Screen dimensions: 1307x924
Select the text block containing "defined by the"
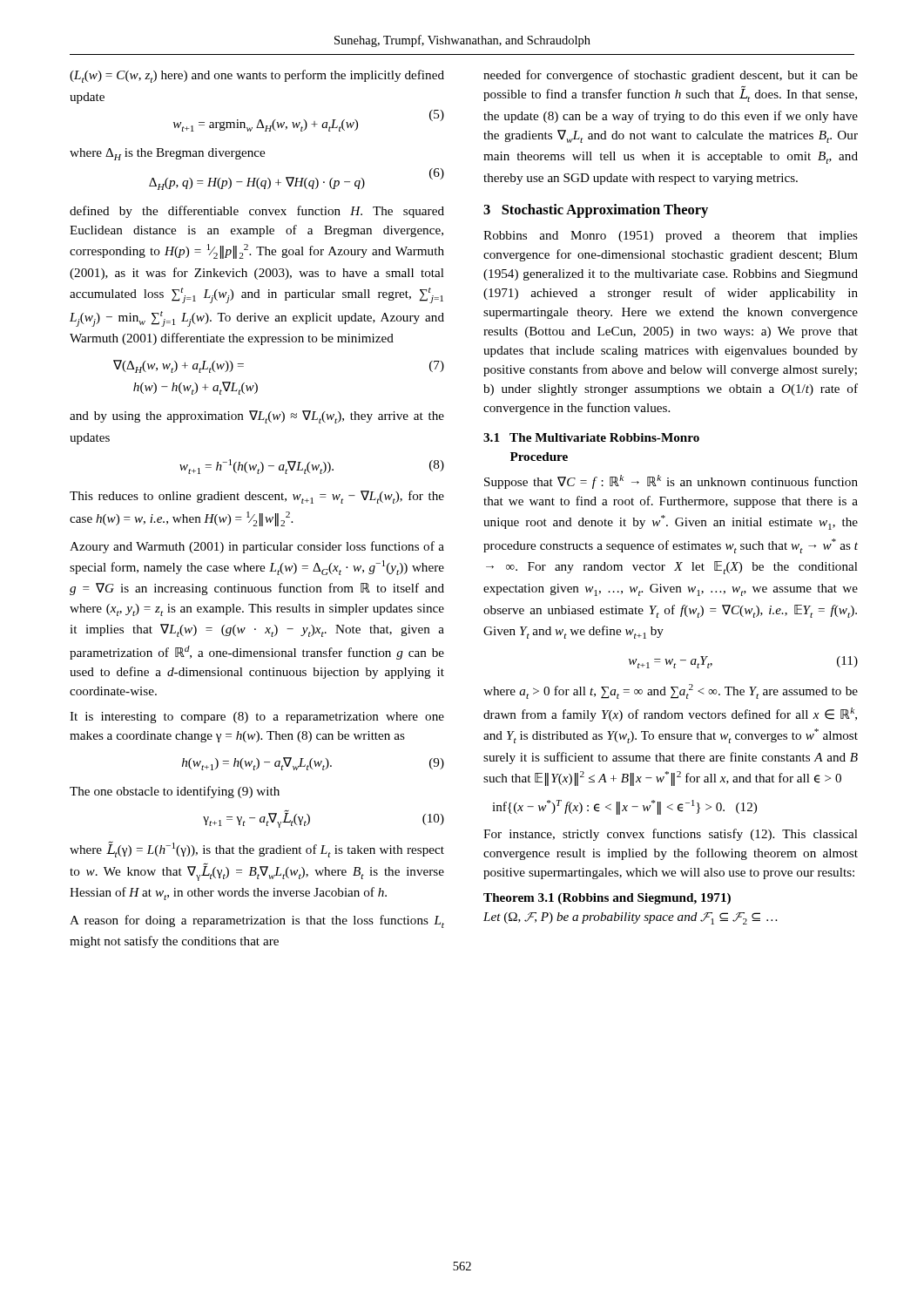(257, 274)
